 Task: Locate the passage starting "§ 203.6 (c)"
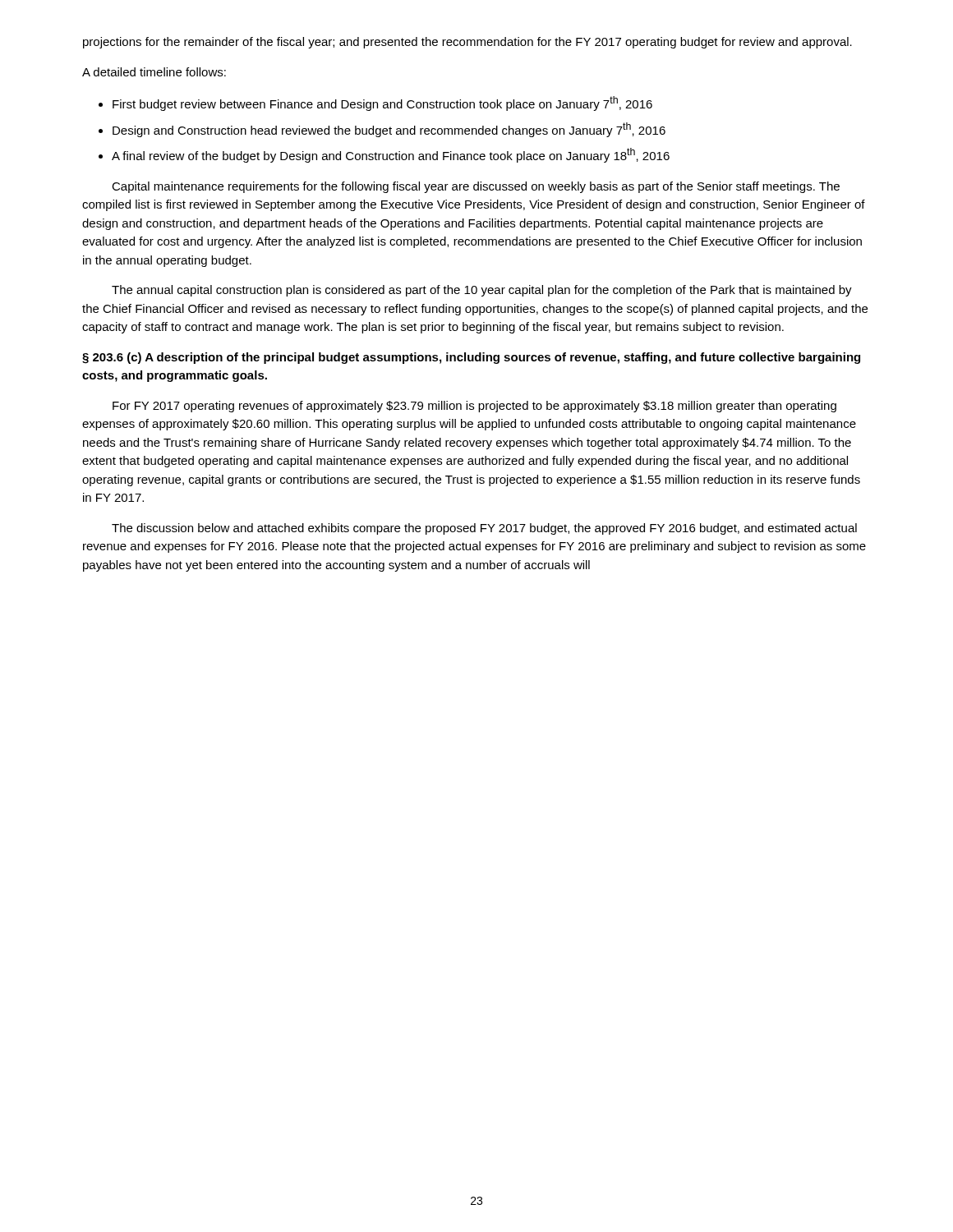pyautogui.click(x=472, y=366)
